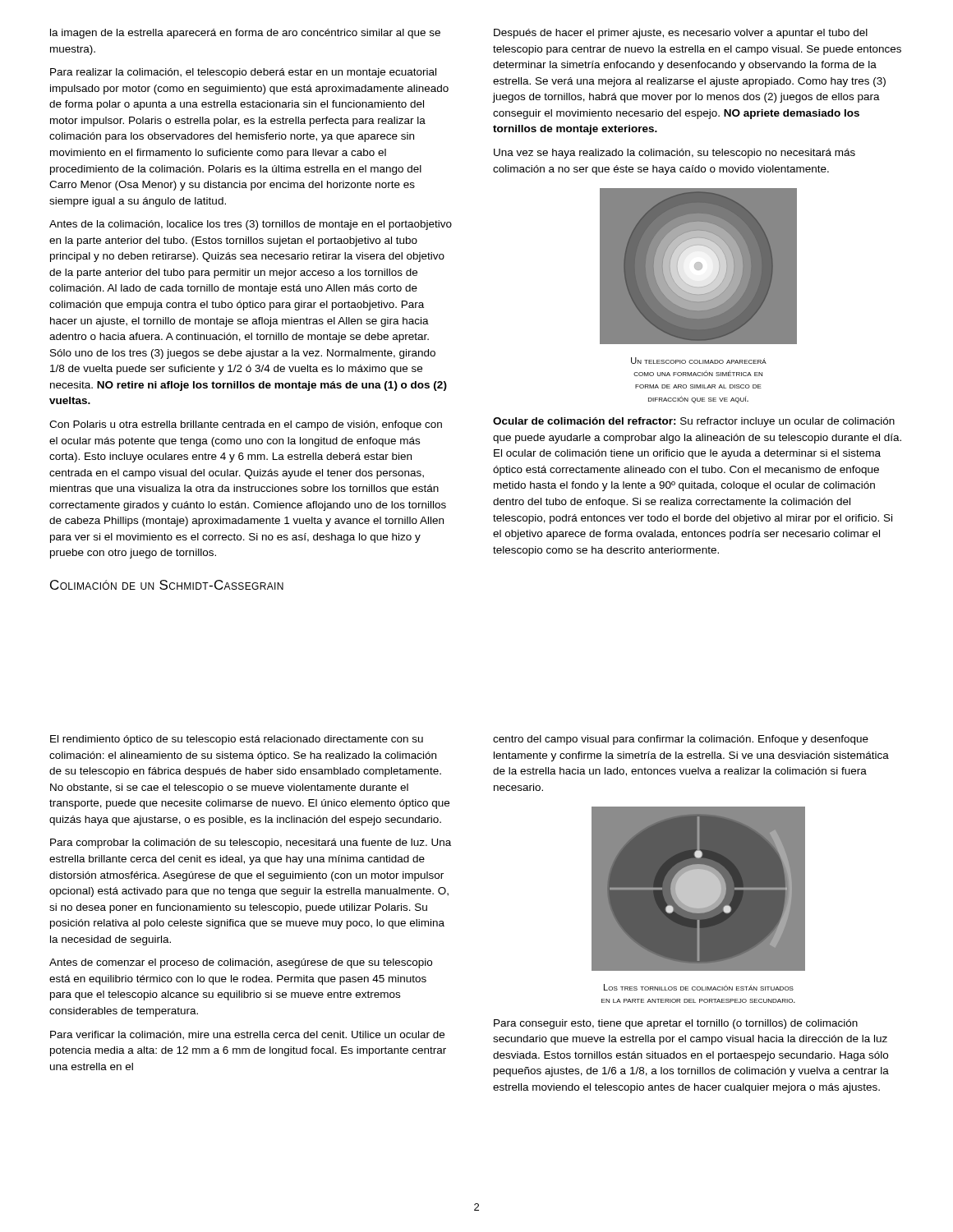Image resolution: width=953 pixels, height=1232 pixels.
Task: Click on the caption with the text "Los tres tornillos de colimación"
Action: click(x=698, y=994)
